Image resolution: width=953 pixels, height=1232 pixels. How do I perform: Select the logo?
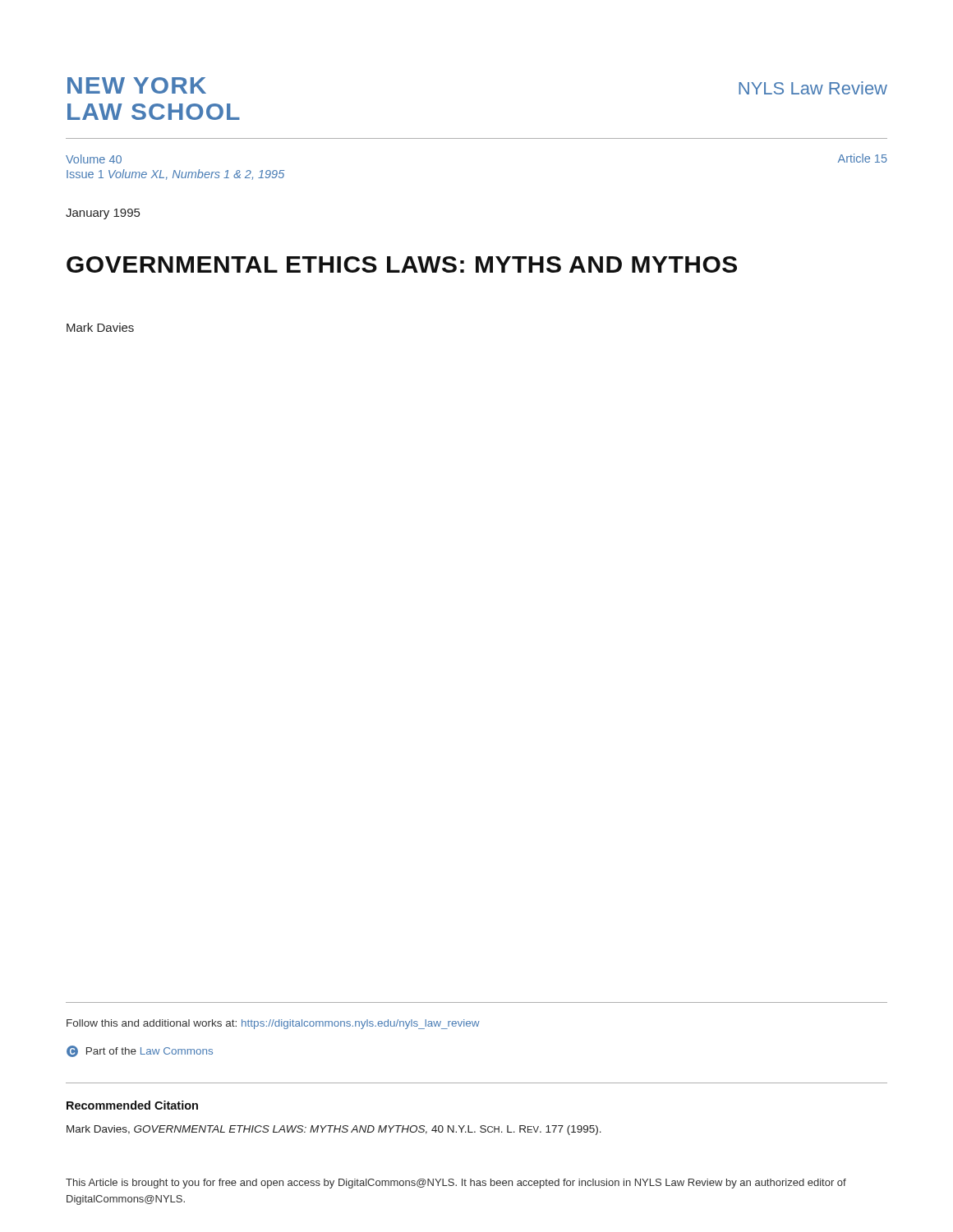(x=156, y=96)
